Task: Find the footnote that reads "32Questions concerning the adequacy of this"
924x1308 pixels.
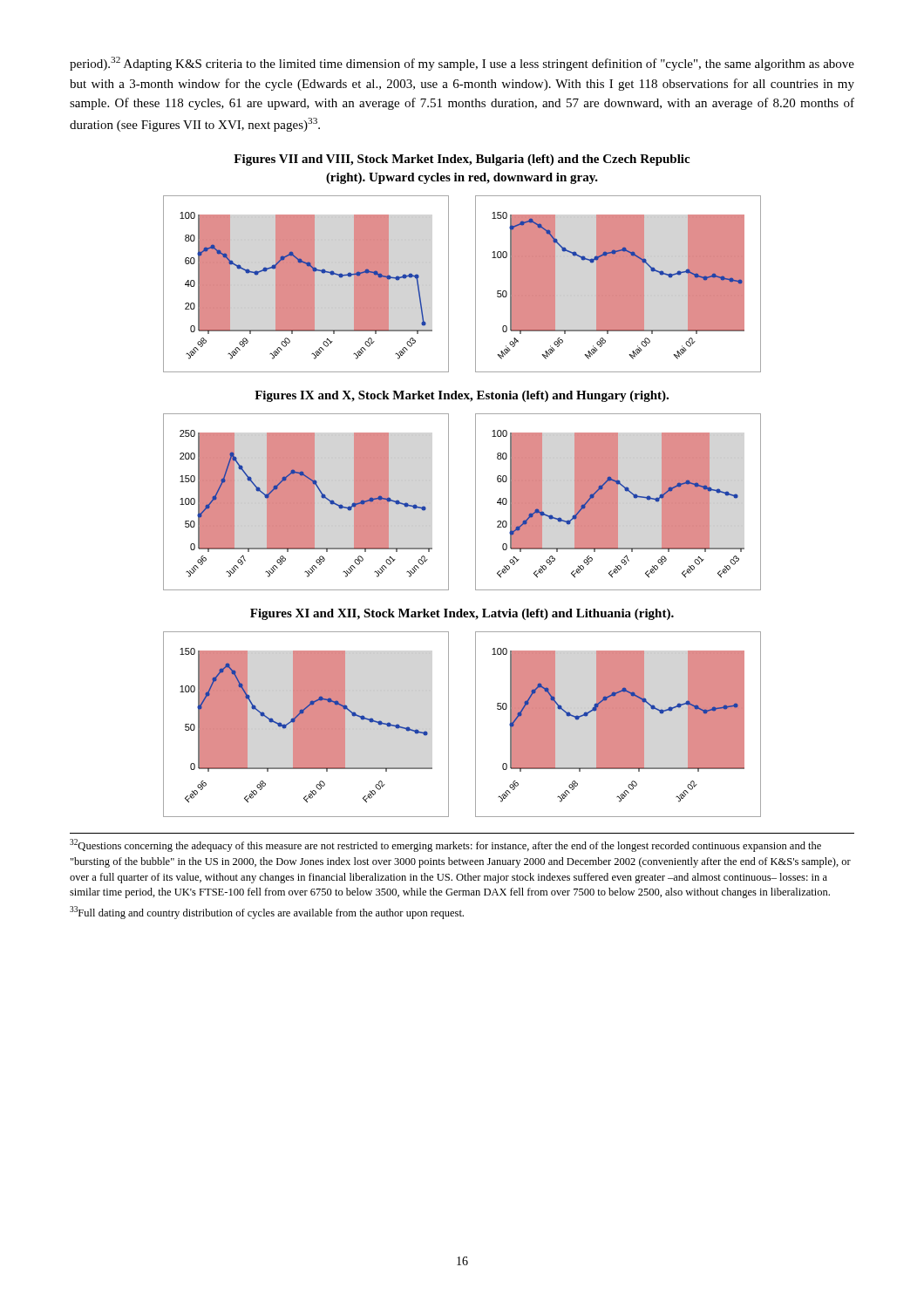Action: pos(460,868)
